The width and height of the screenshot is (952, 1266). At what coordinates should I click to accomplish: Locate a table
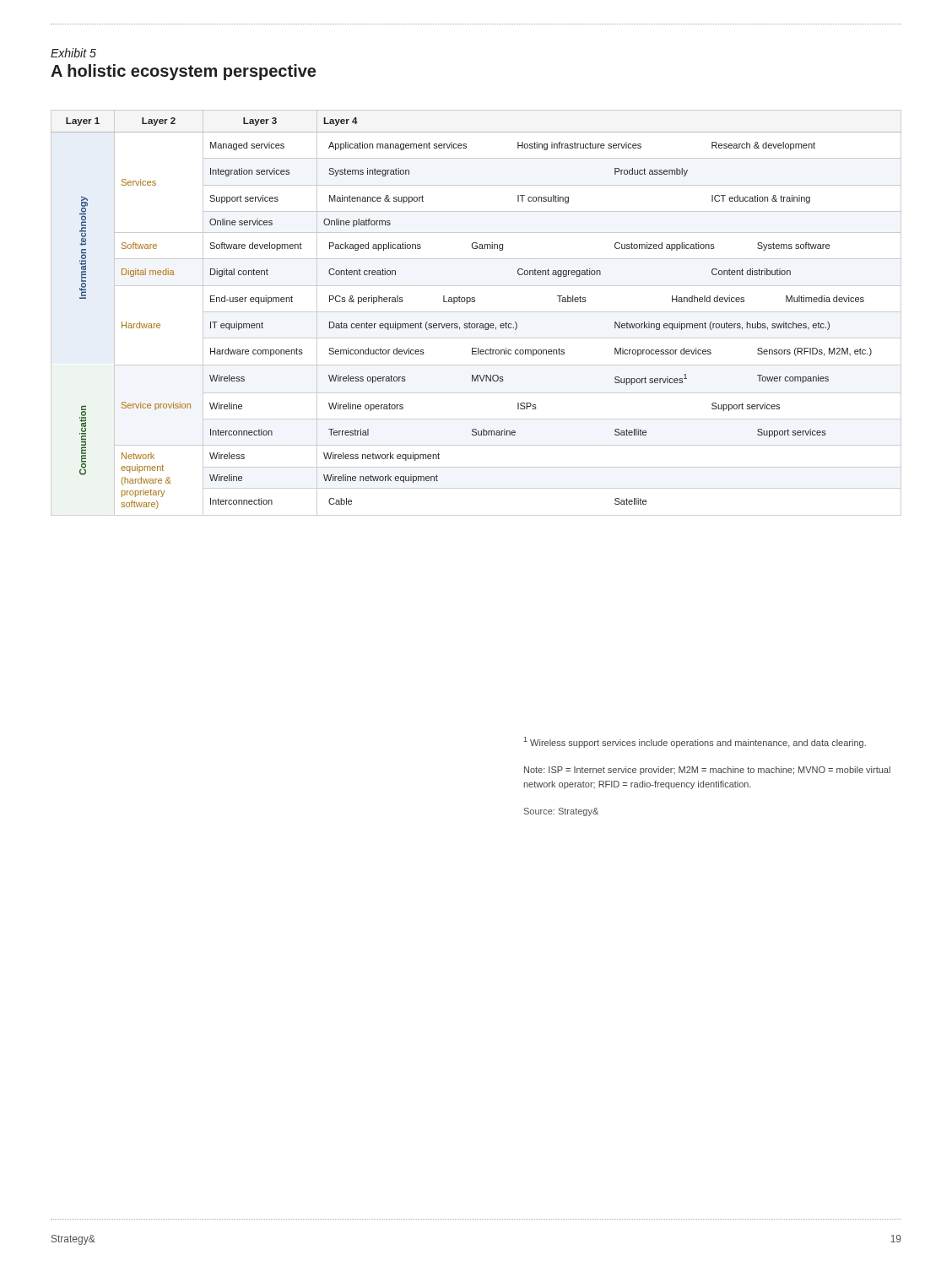click(476, 313)
